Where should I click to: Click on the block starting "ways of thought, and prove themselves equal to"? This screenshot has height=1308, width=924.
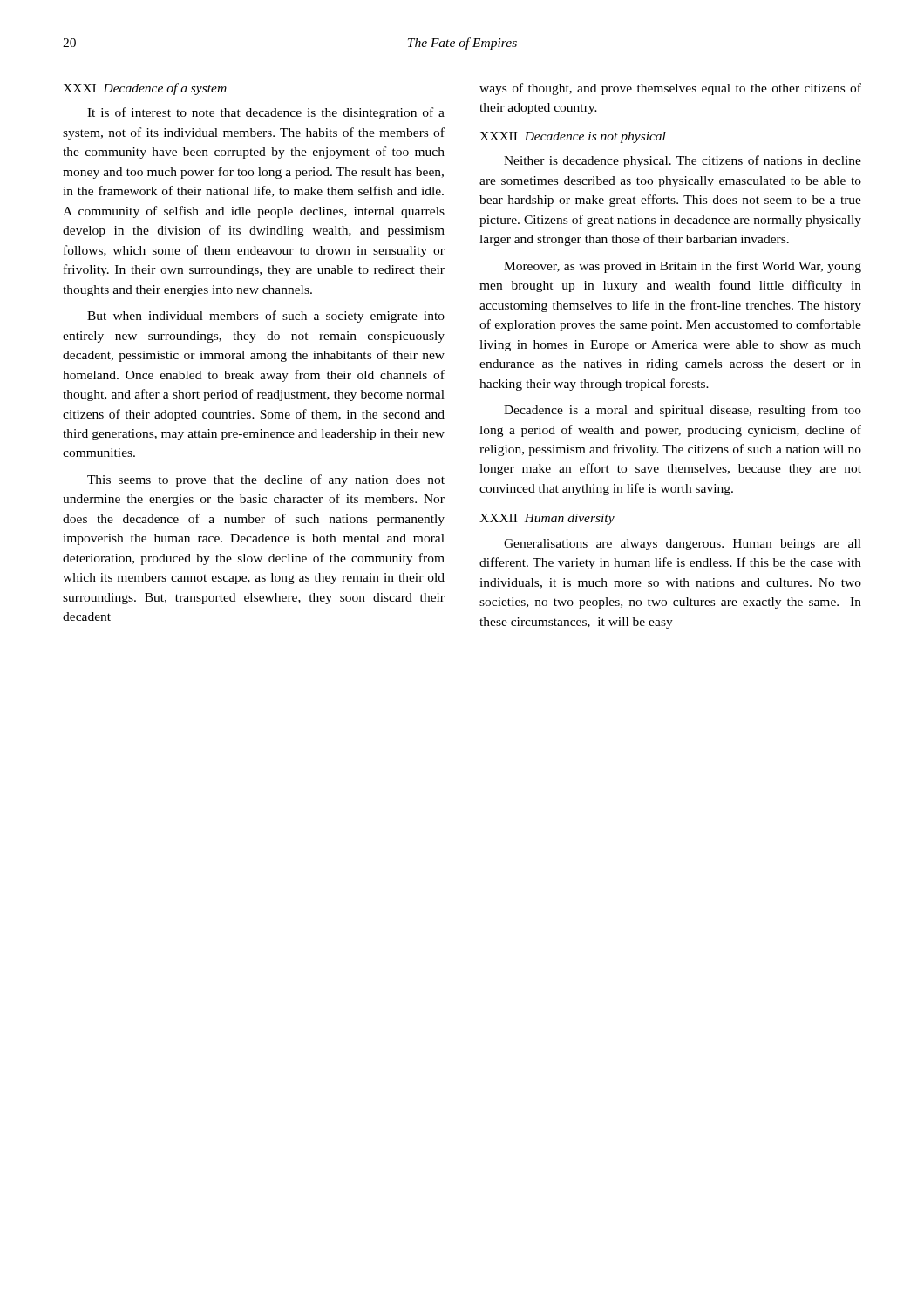(670, 98)
